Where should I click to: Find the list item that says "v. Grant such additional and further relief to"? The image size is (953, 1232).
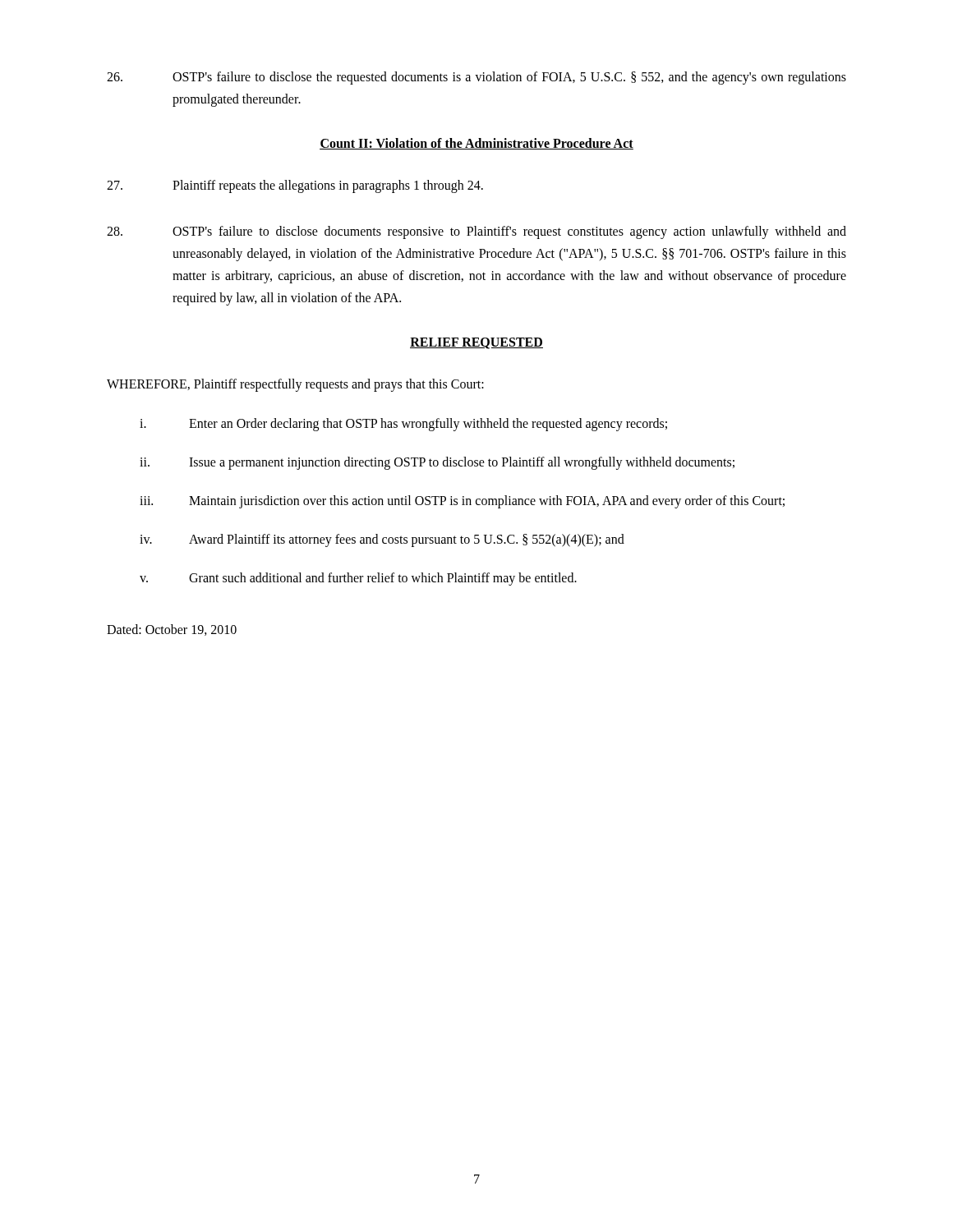tap(493, 578)
